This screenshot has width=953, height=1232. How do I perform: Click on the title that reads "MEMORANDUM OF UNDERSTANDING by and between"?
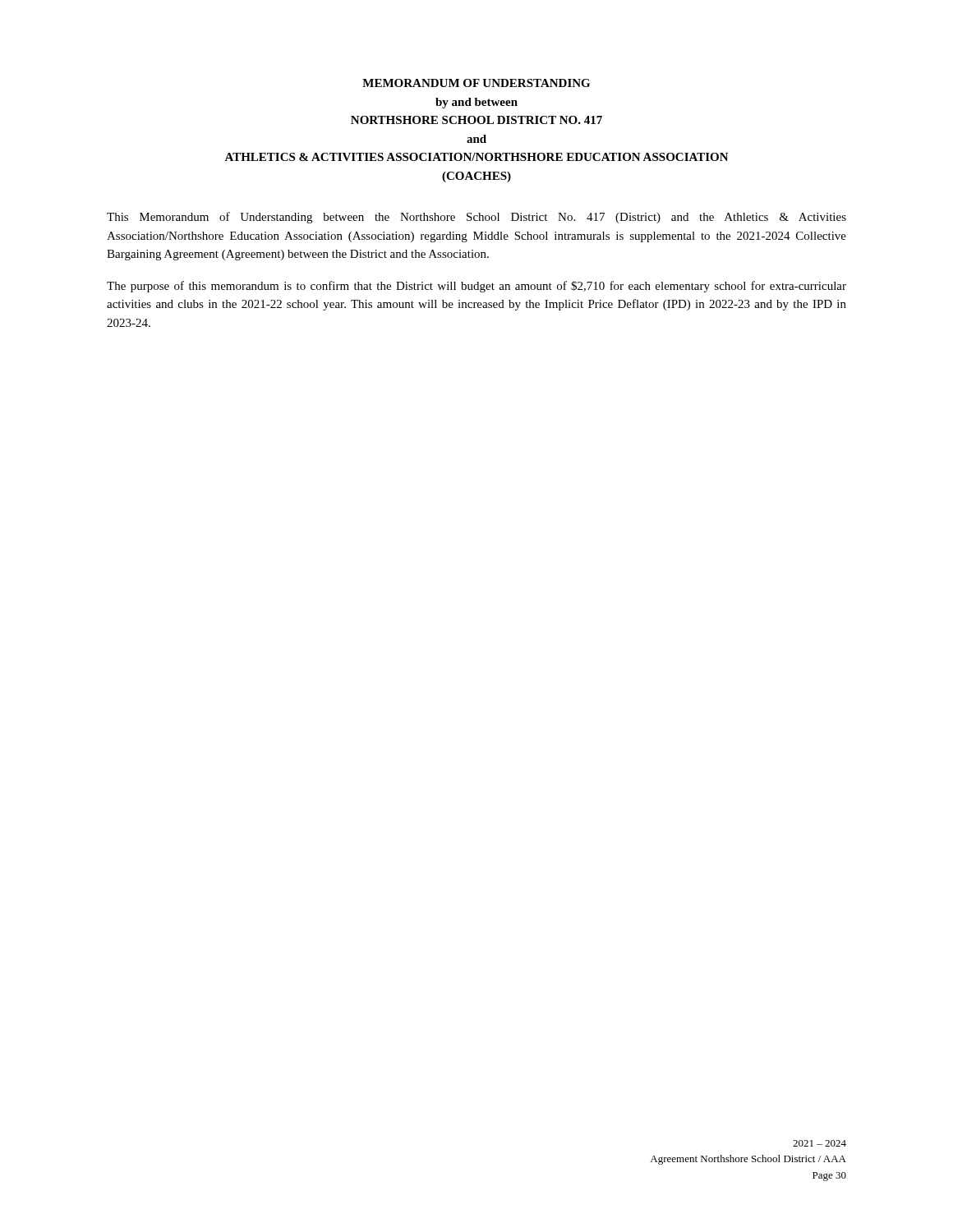coord(476,129)
